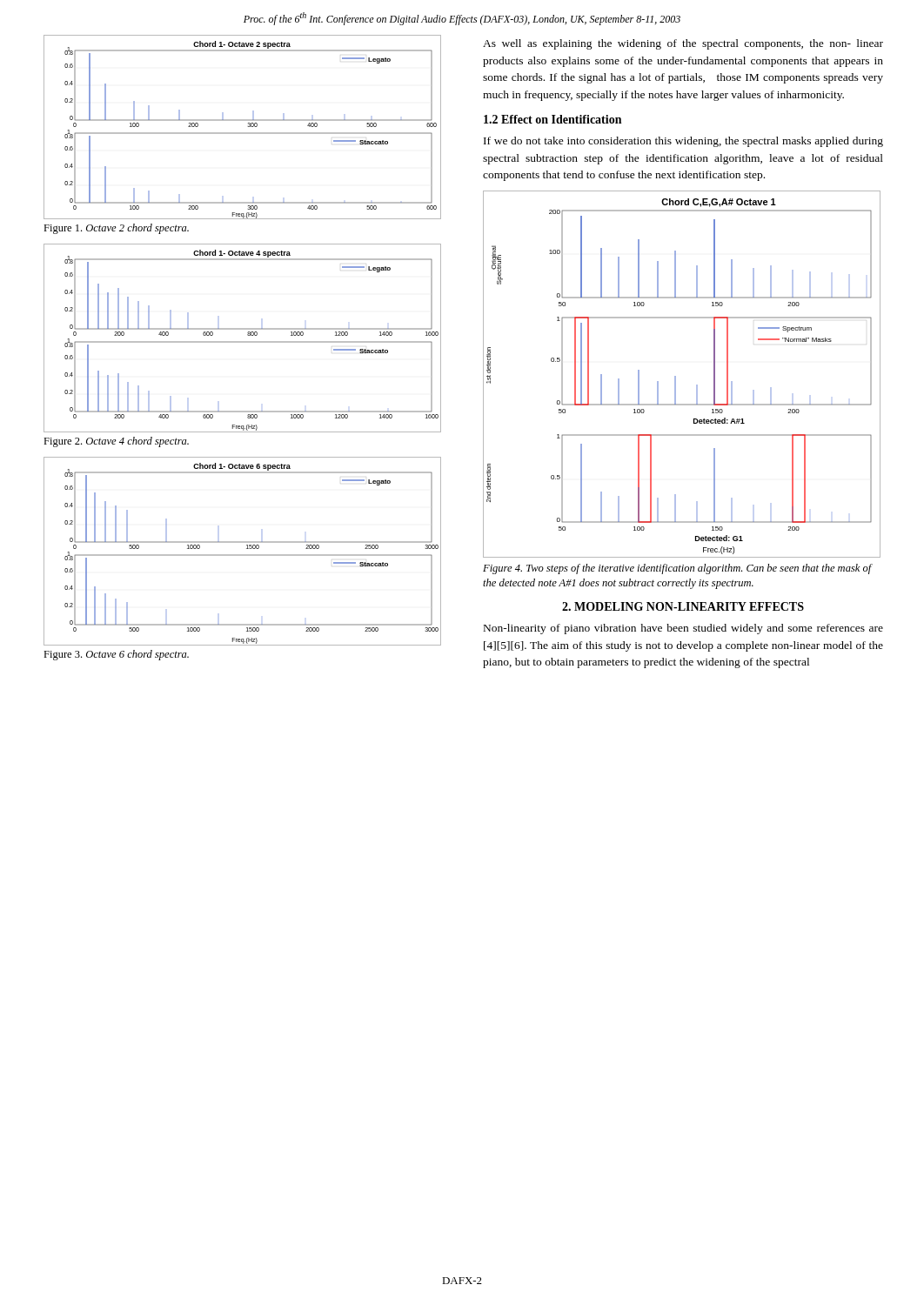Locate the element starting "2. MODELING NON-LINEARITY EFFECTS"

(x=683, y=607)
